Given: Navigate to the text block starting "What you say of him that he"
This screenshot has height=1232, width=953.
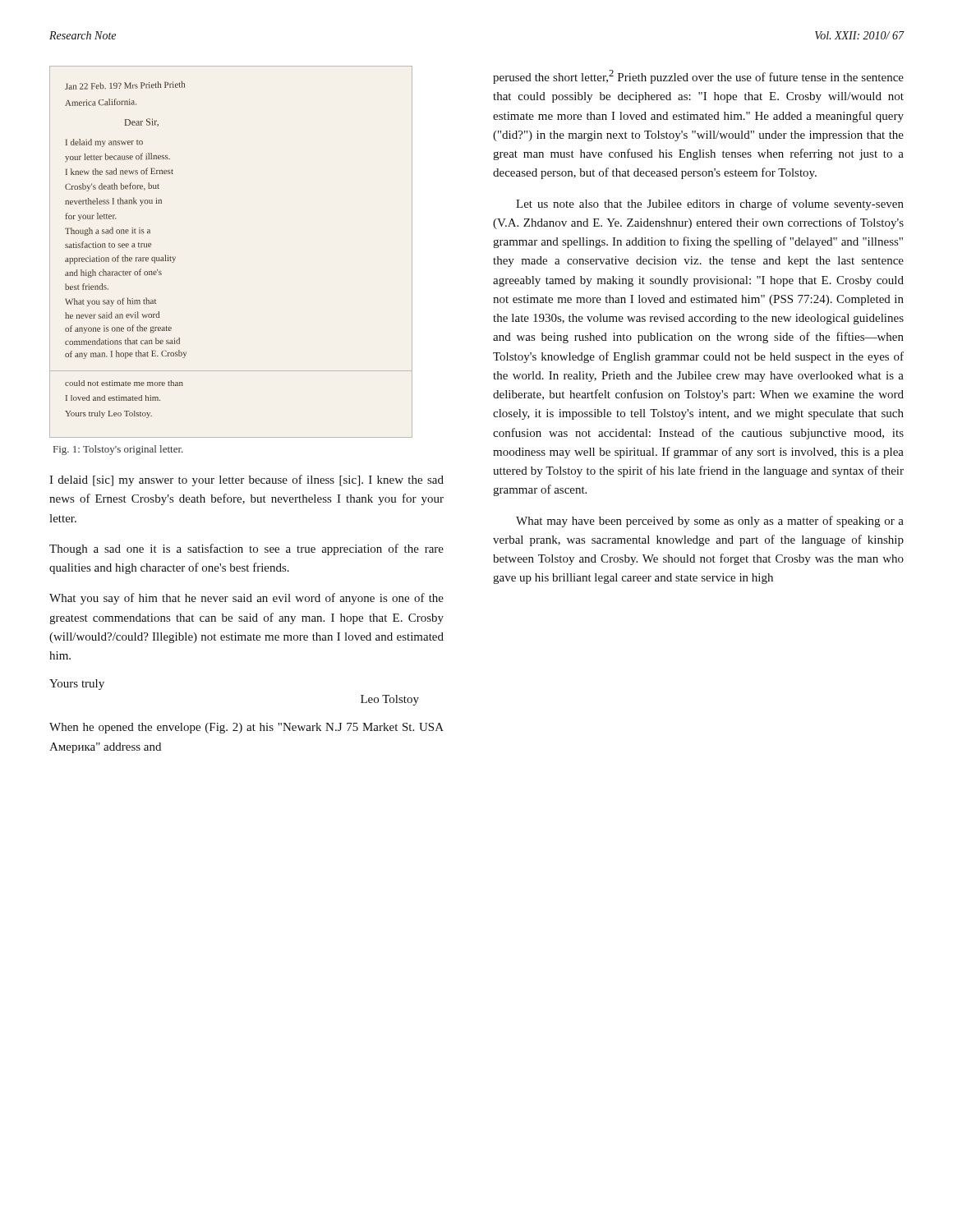Looking at the screenshot, I should 246,627.
